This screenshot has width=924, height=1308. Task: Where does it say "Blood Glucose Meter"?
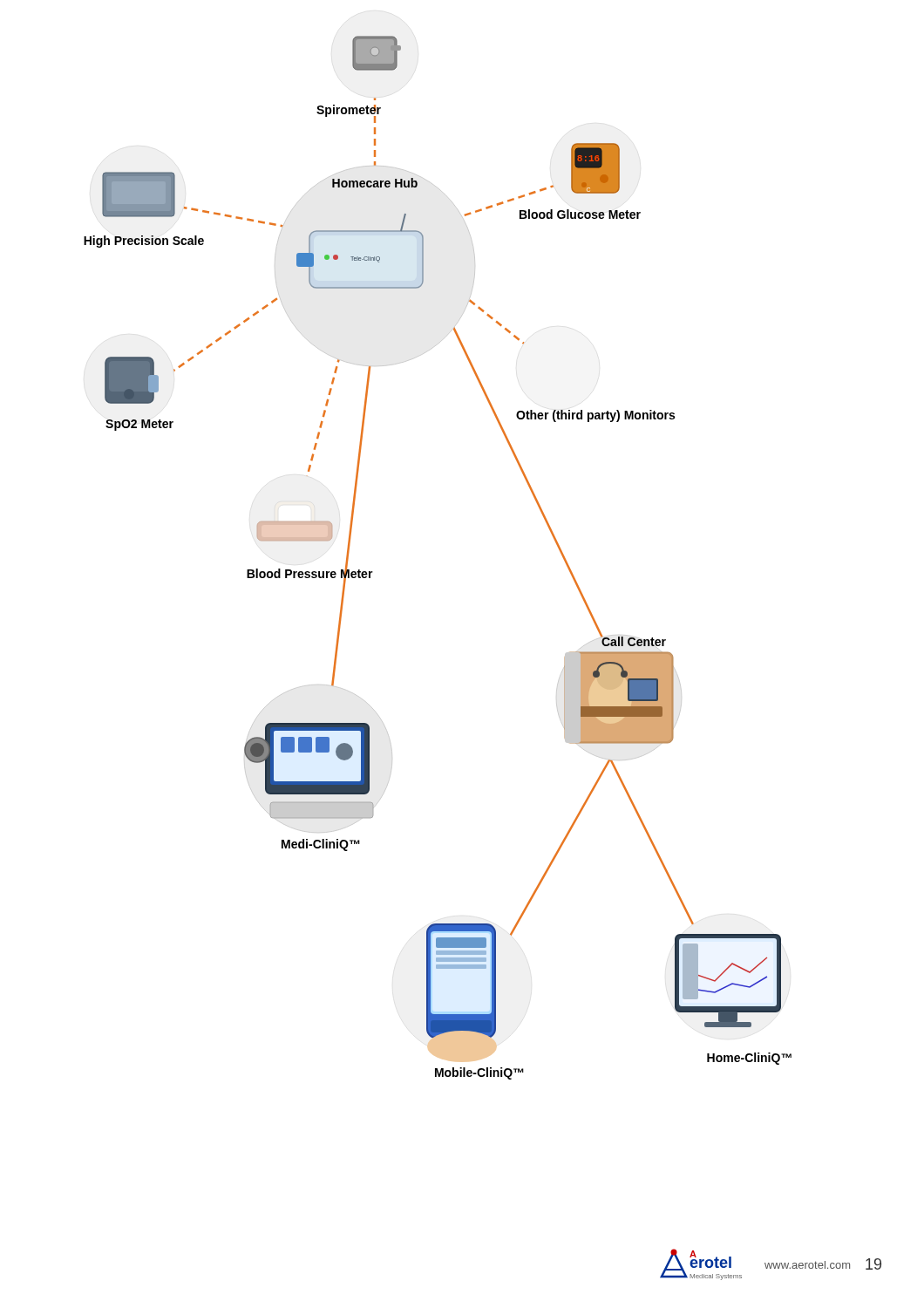(x=580, y=215)
